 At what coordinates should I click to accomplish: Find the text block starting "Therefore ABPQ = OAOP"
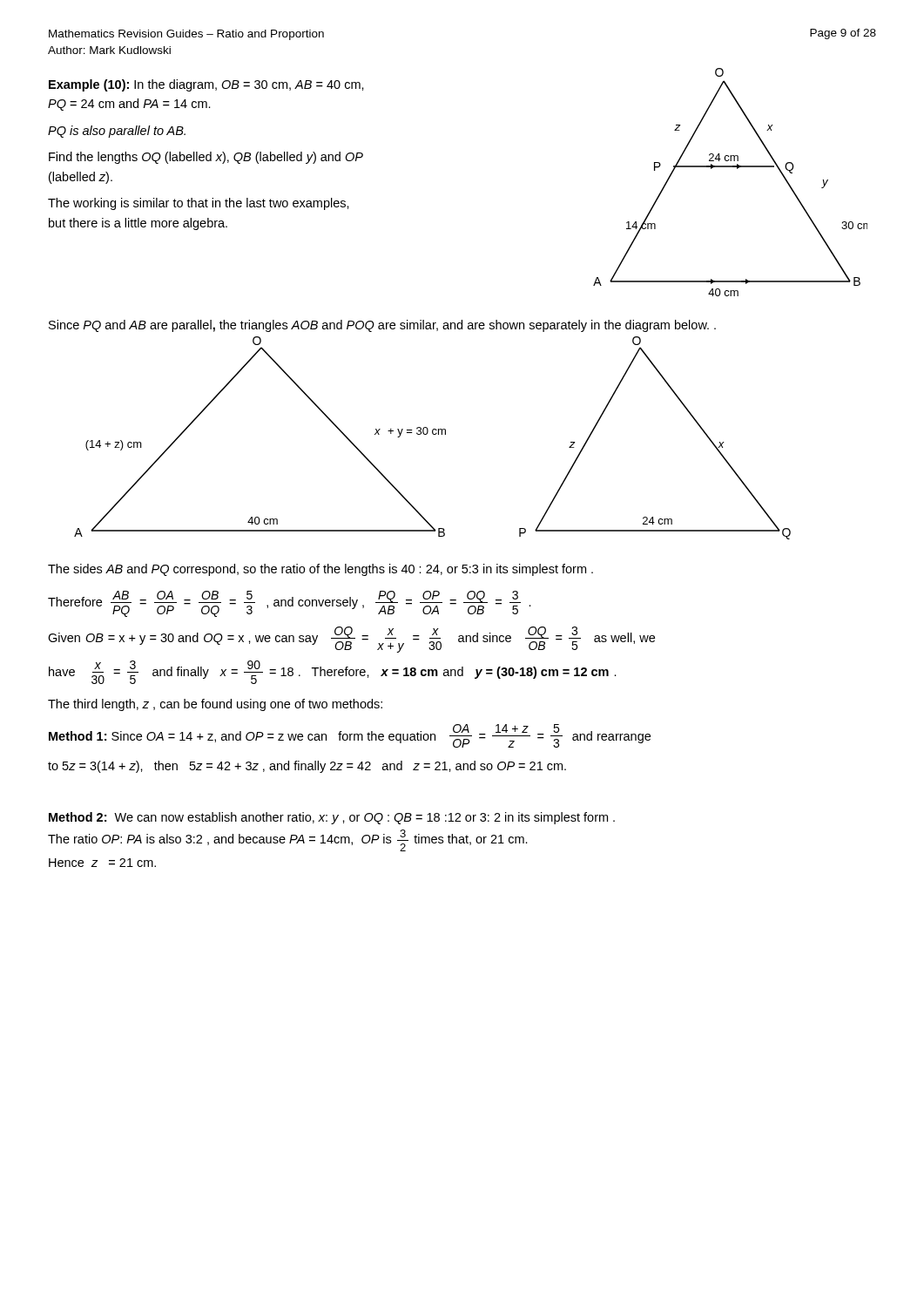tap(290, 602)
